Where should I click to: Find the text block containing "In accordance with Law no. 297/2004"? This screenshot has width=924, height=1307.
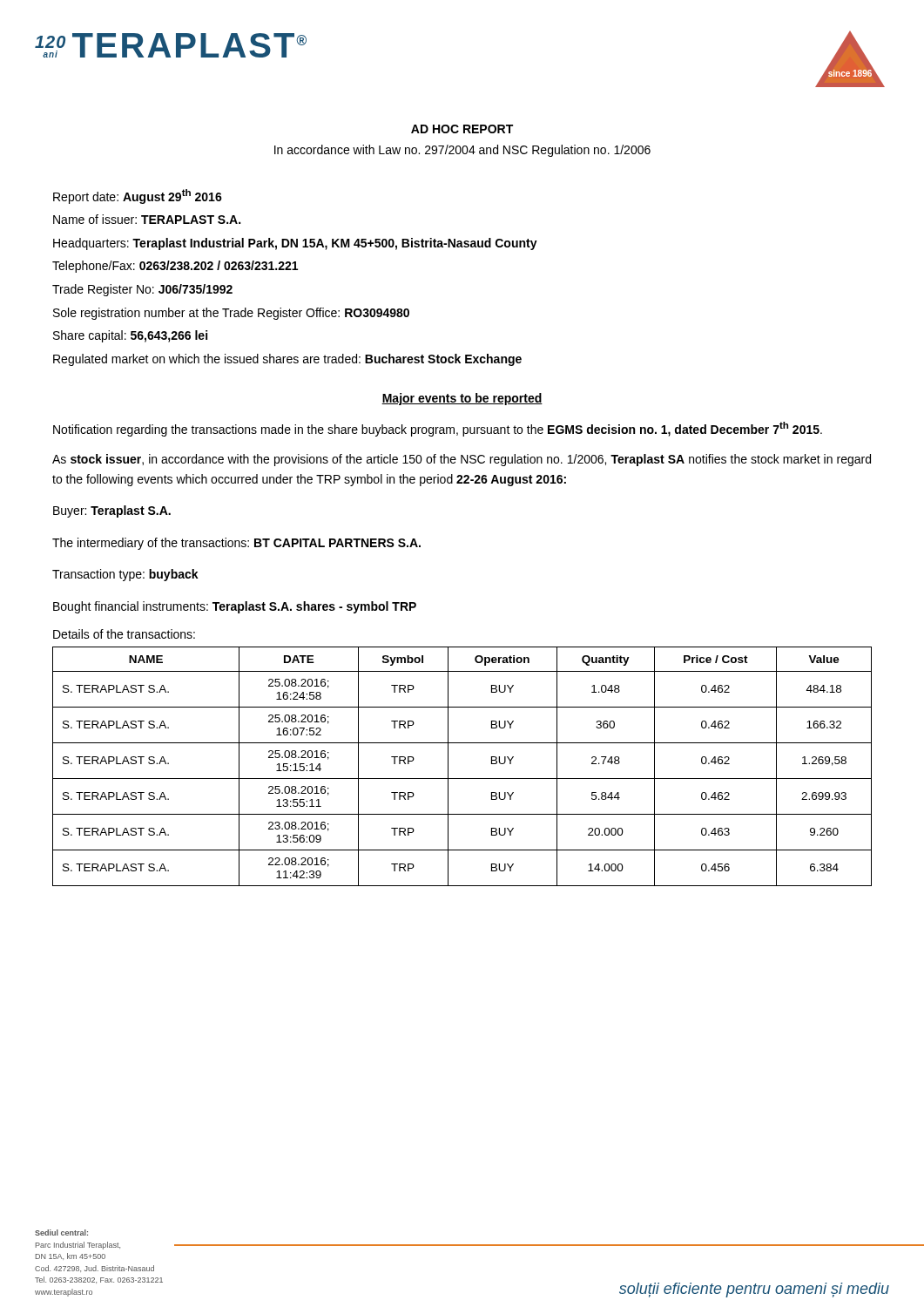pyautogui.click(x=462, y=150)
